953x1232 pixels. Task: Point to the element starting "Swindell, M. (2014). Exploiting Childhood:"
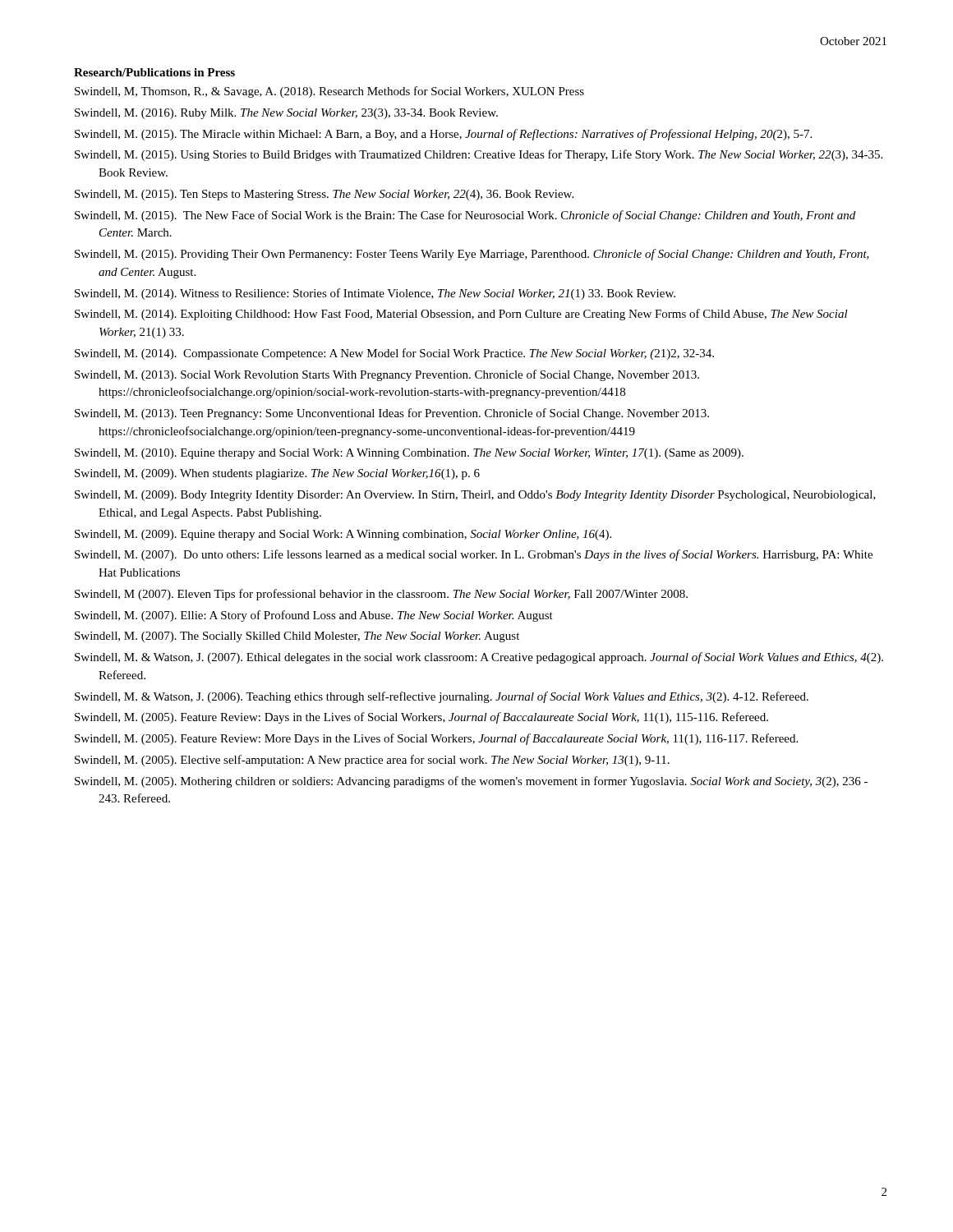point(461,323)
